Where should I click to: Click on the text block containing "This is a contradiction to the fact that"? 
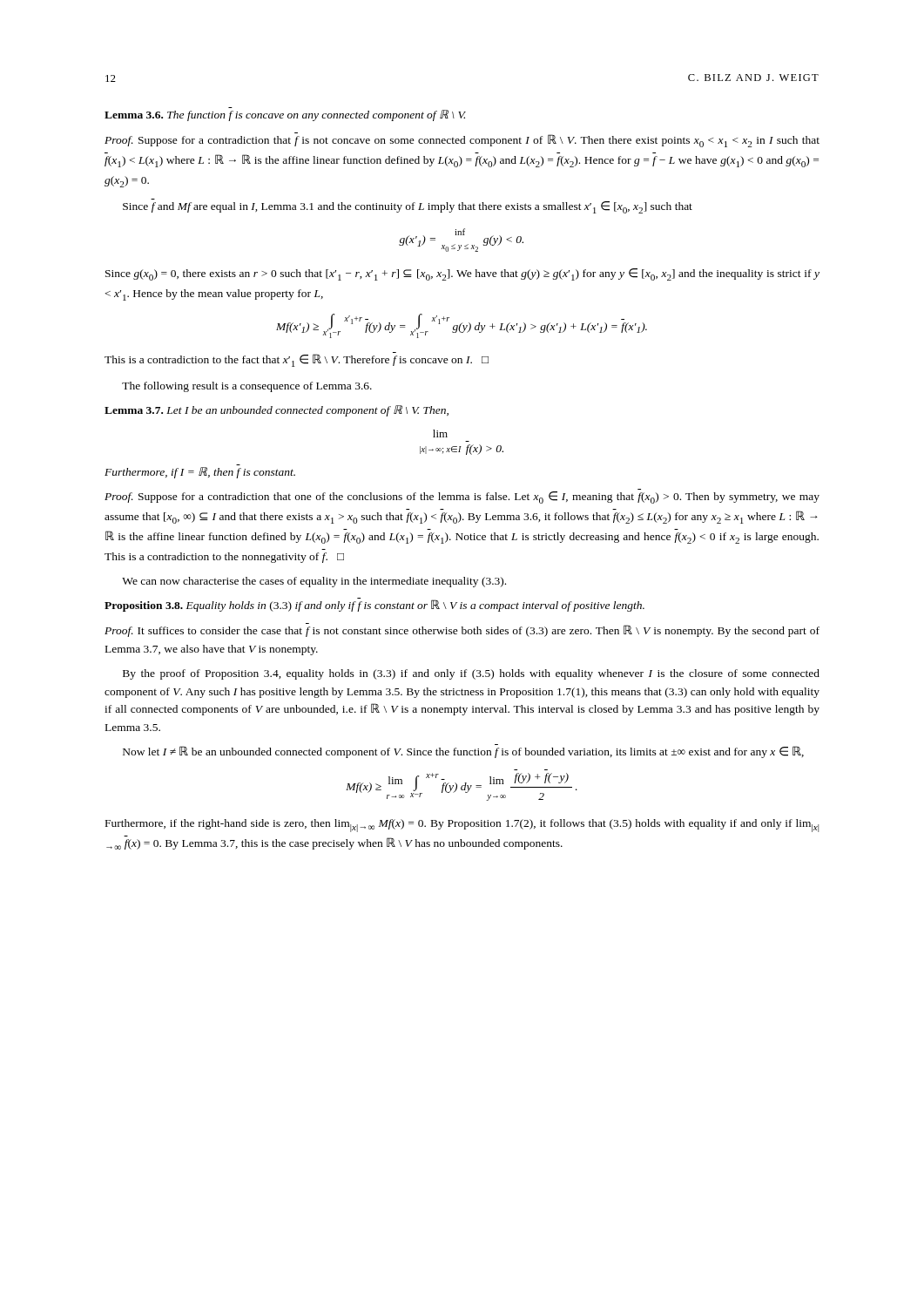462,373
